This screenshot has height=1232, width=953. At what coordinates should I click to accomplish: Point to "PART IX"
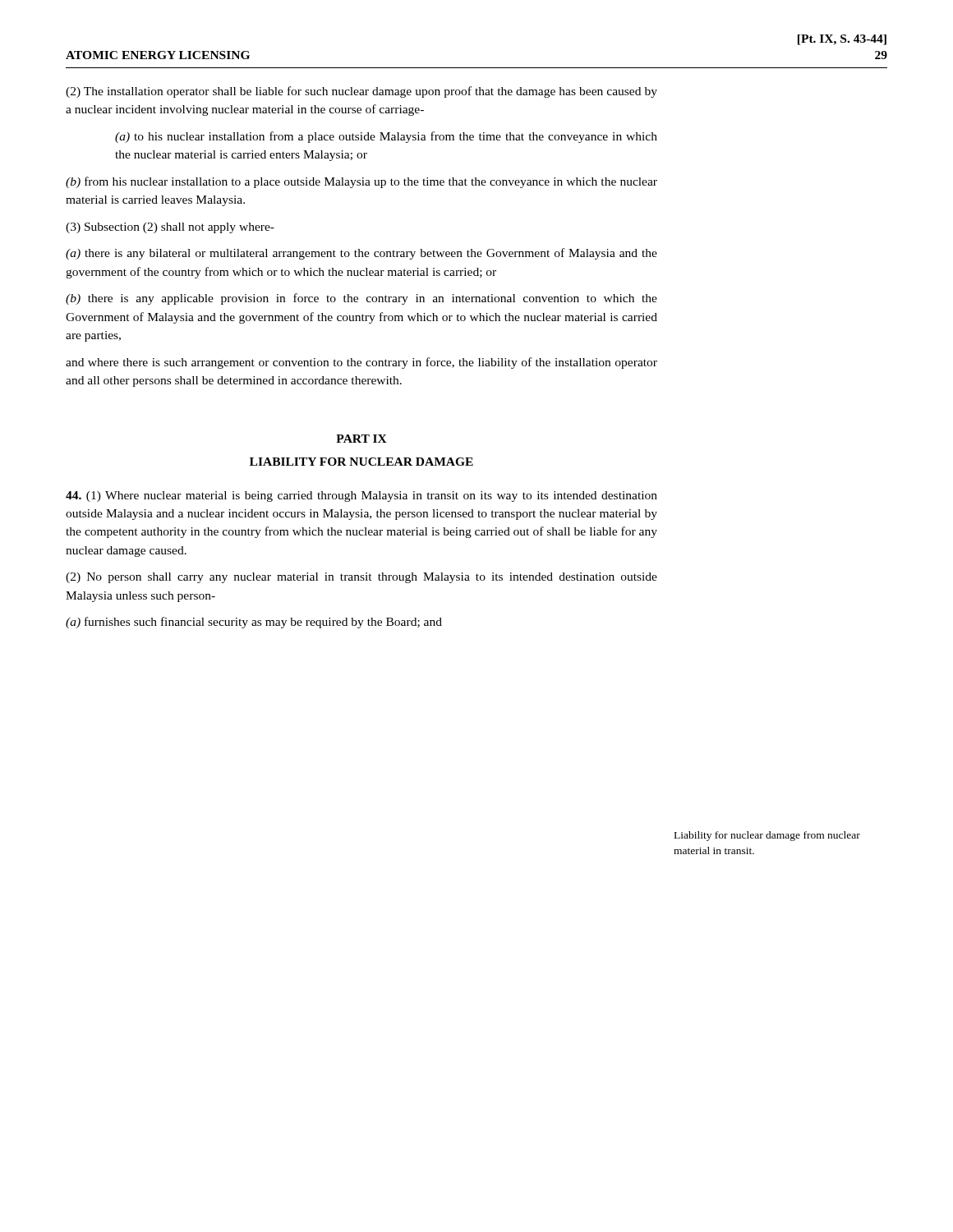pyautogui.click(x=362, y=438)
